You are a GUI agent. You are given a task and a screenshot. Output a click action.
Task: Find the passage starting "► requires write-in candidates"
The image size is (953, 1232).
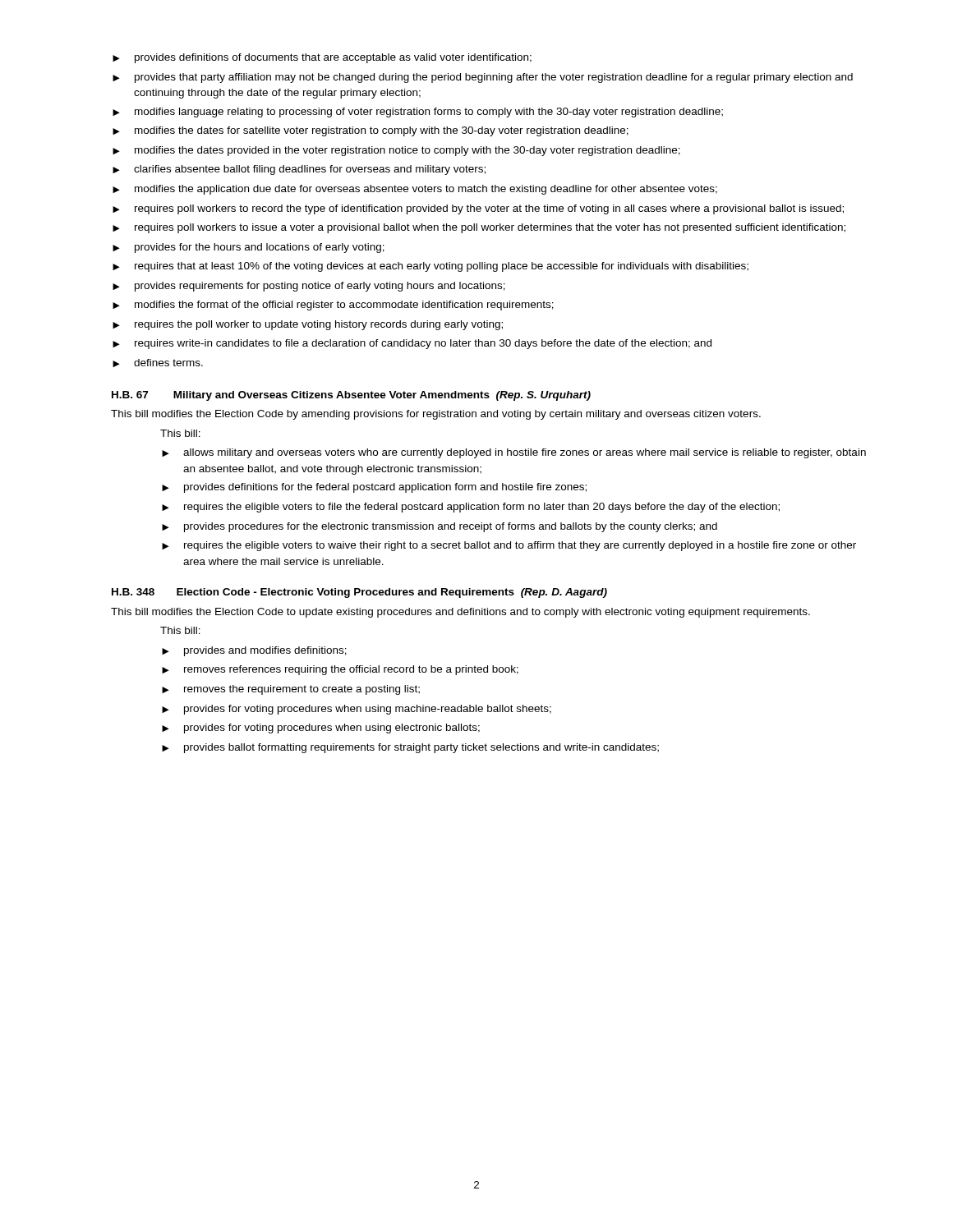pos(491,344)
